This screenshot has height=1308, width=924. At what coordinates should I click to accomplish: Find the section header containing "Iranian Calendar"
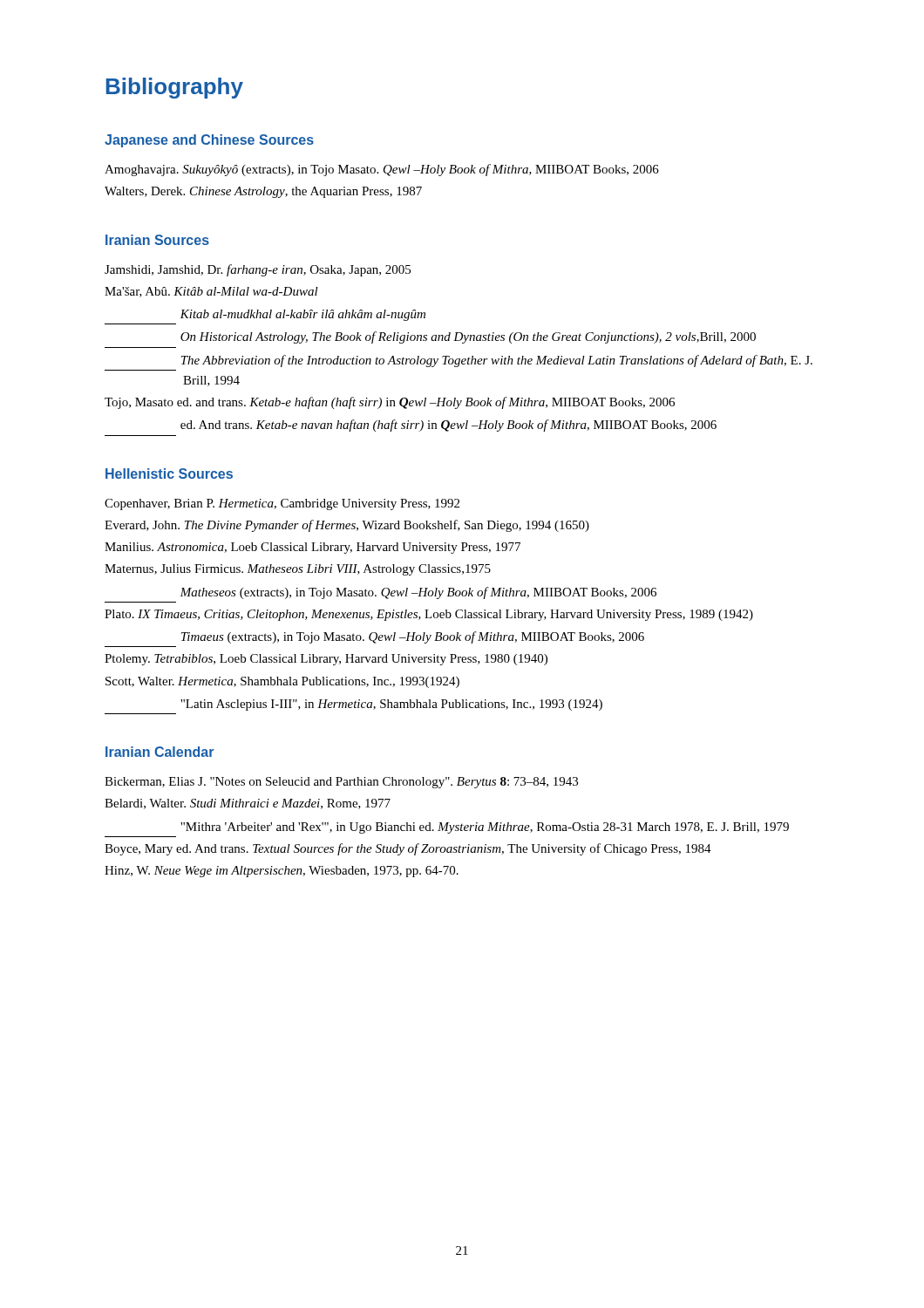tap(160, 752)
